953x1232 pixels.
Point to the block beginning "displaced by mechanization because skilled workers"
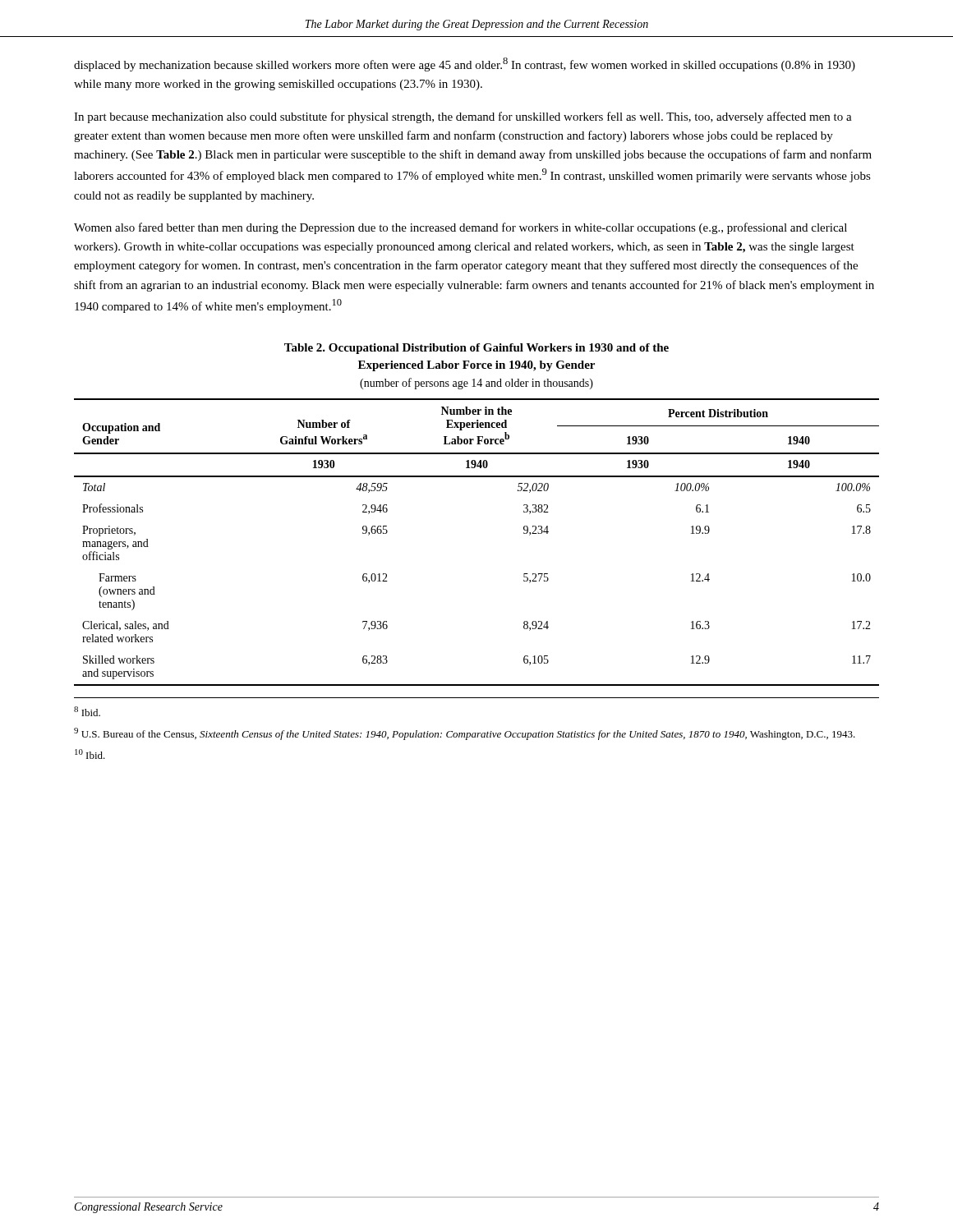pyautogui.click(x=465, y=73)
